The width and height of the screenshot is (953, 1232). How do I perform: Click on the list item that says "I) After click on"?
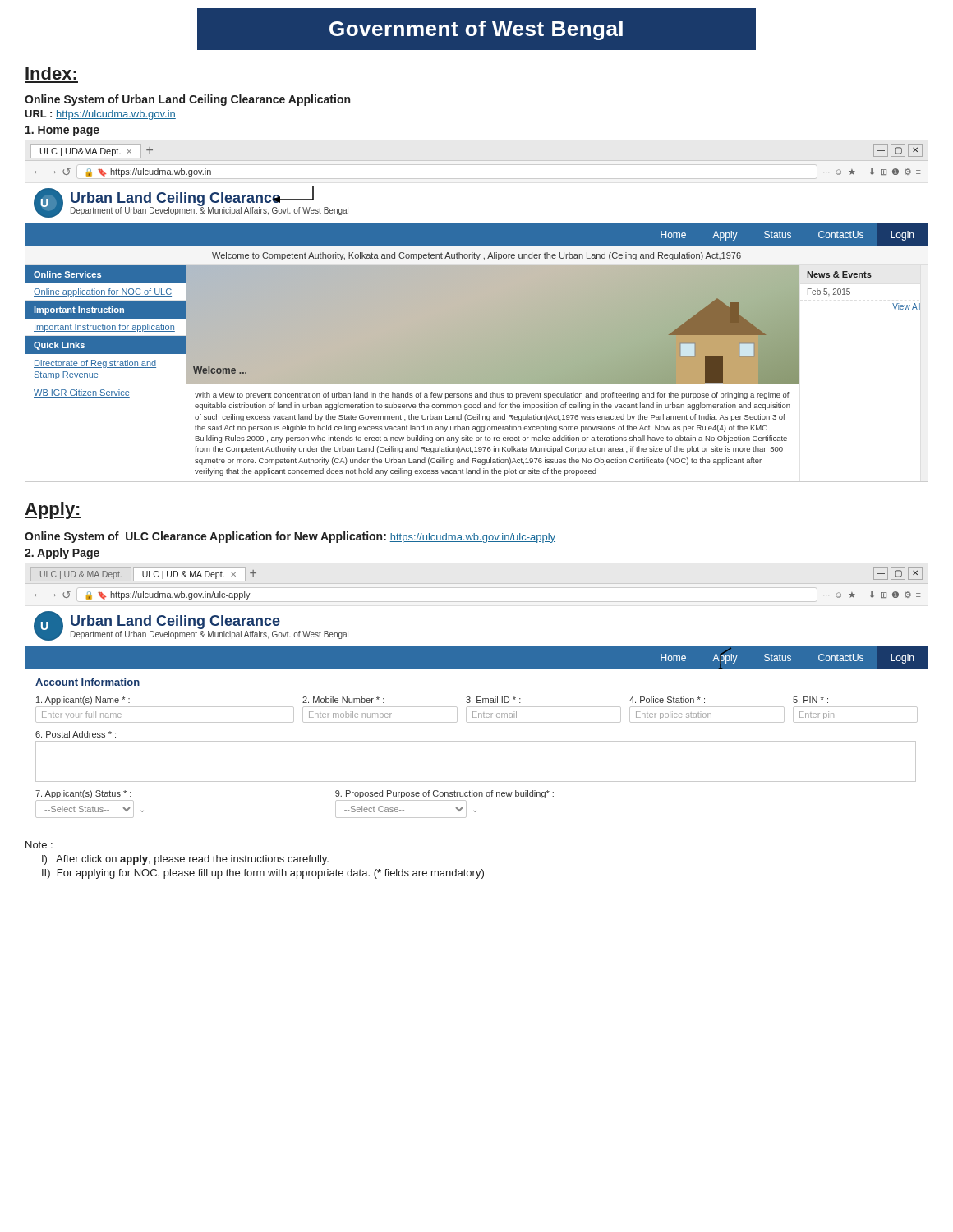point(185,859)
